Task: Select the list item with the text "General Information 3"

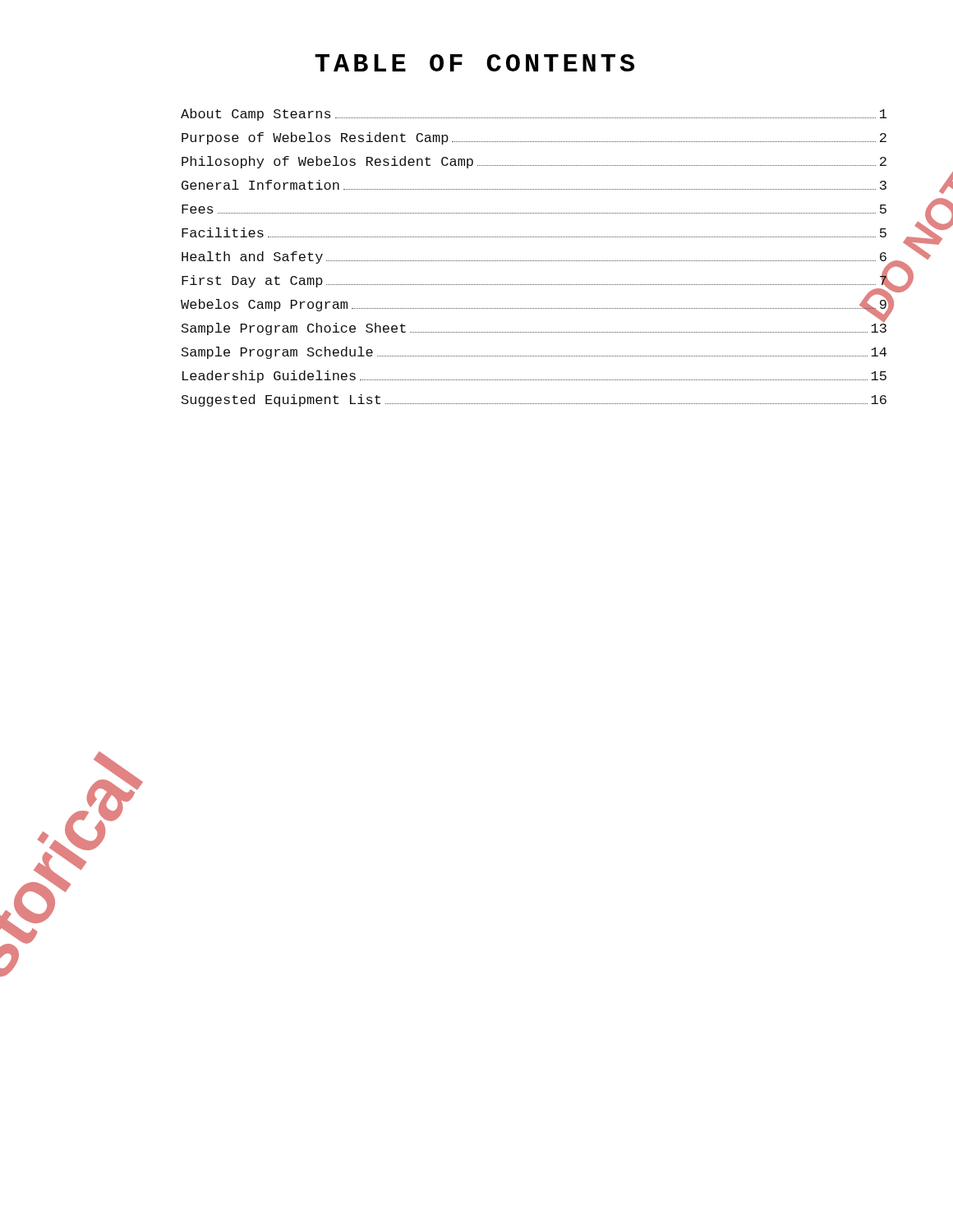Action: point(534,186)
